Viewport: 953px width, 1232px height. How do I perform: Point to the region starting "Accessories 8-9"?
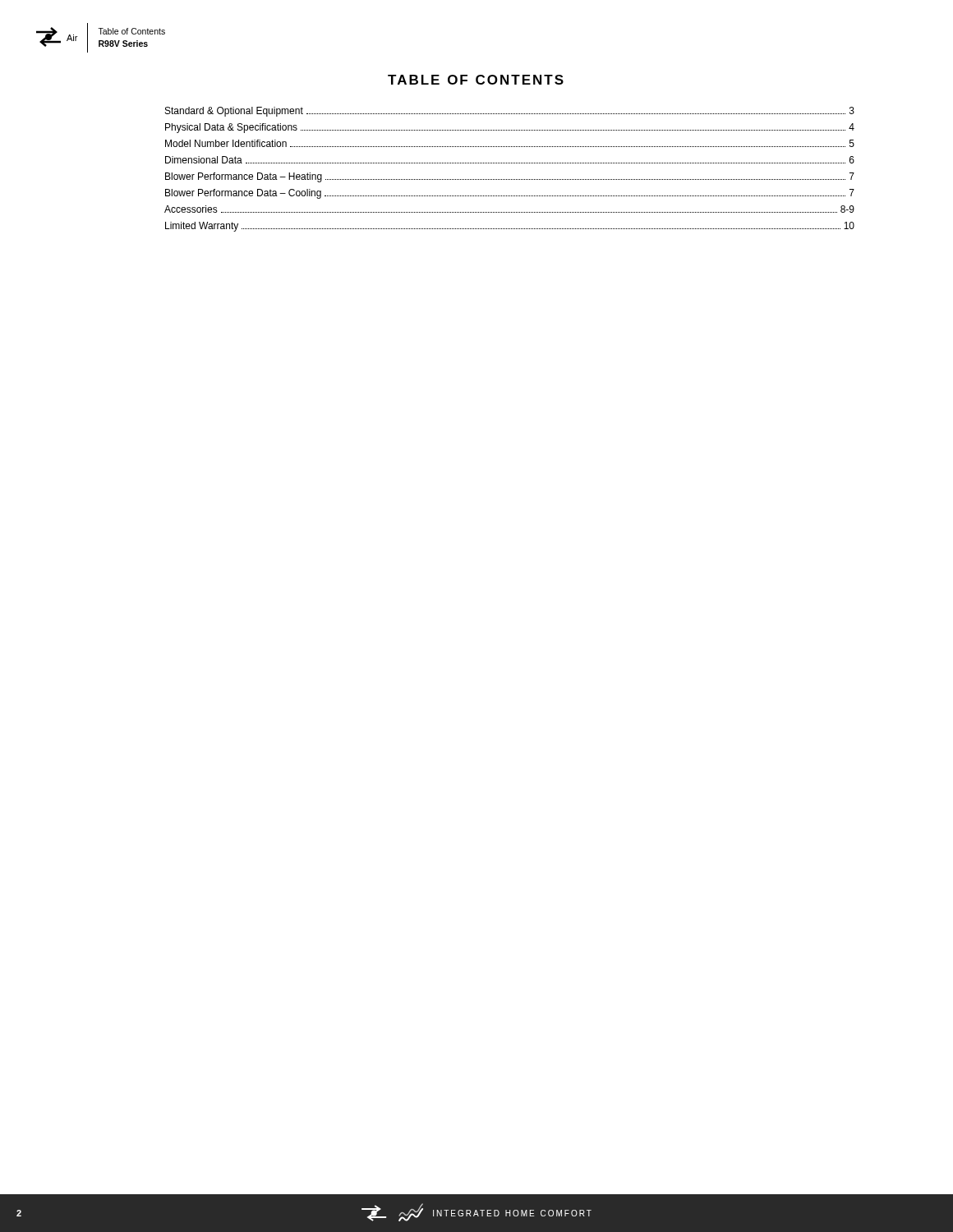point(509,209)
